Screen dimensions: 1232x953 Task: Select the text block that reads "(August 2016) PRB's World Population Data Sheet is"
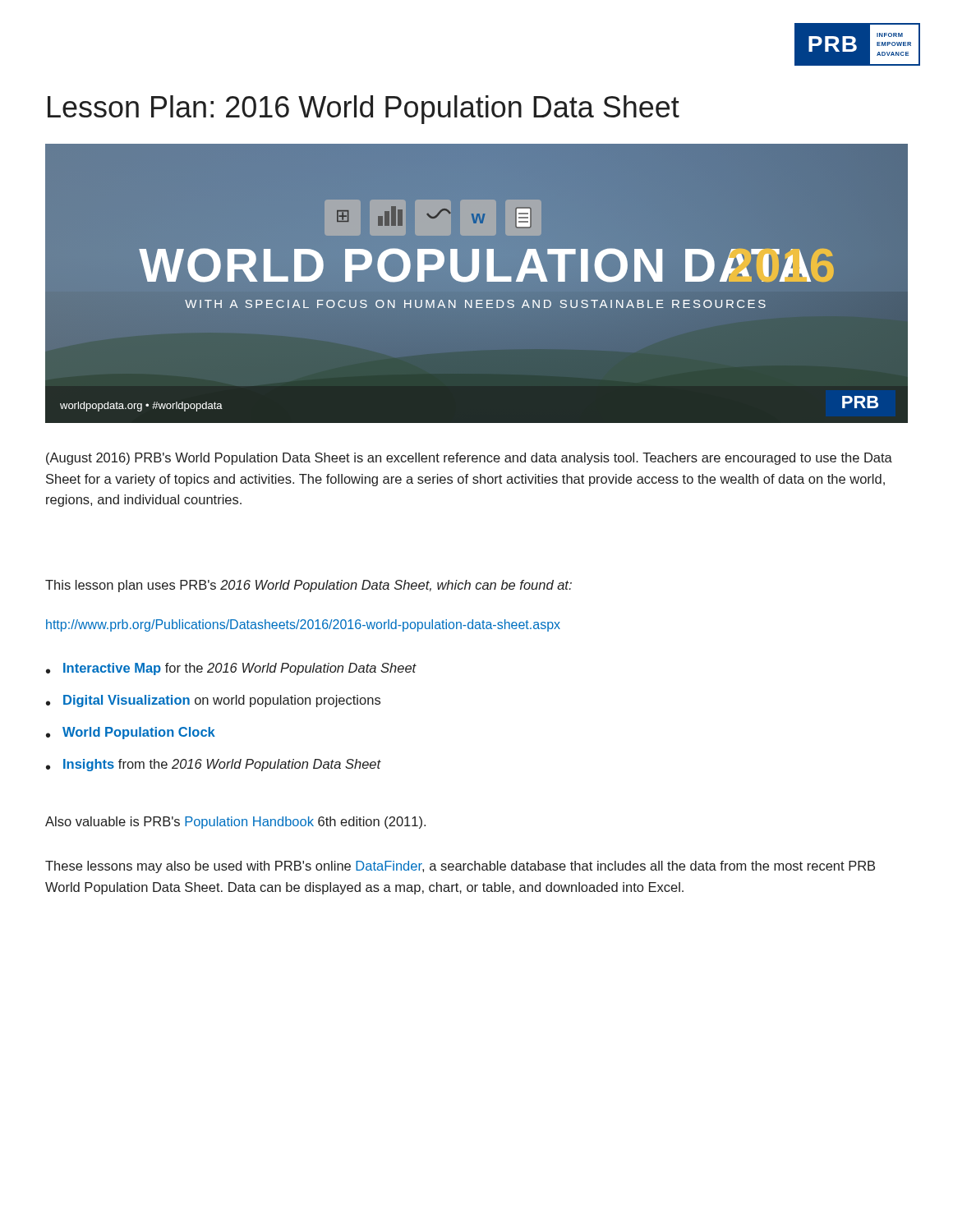point(476,479)
